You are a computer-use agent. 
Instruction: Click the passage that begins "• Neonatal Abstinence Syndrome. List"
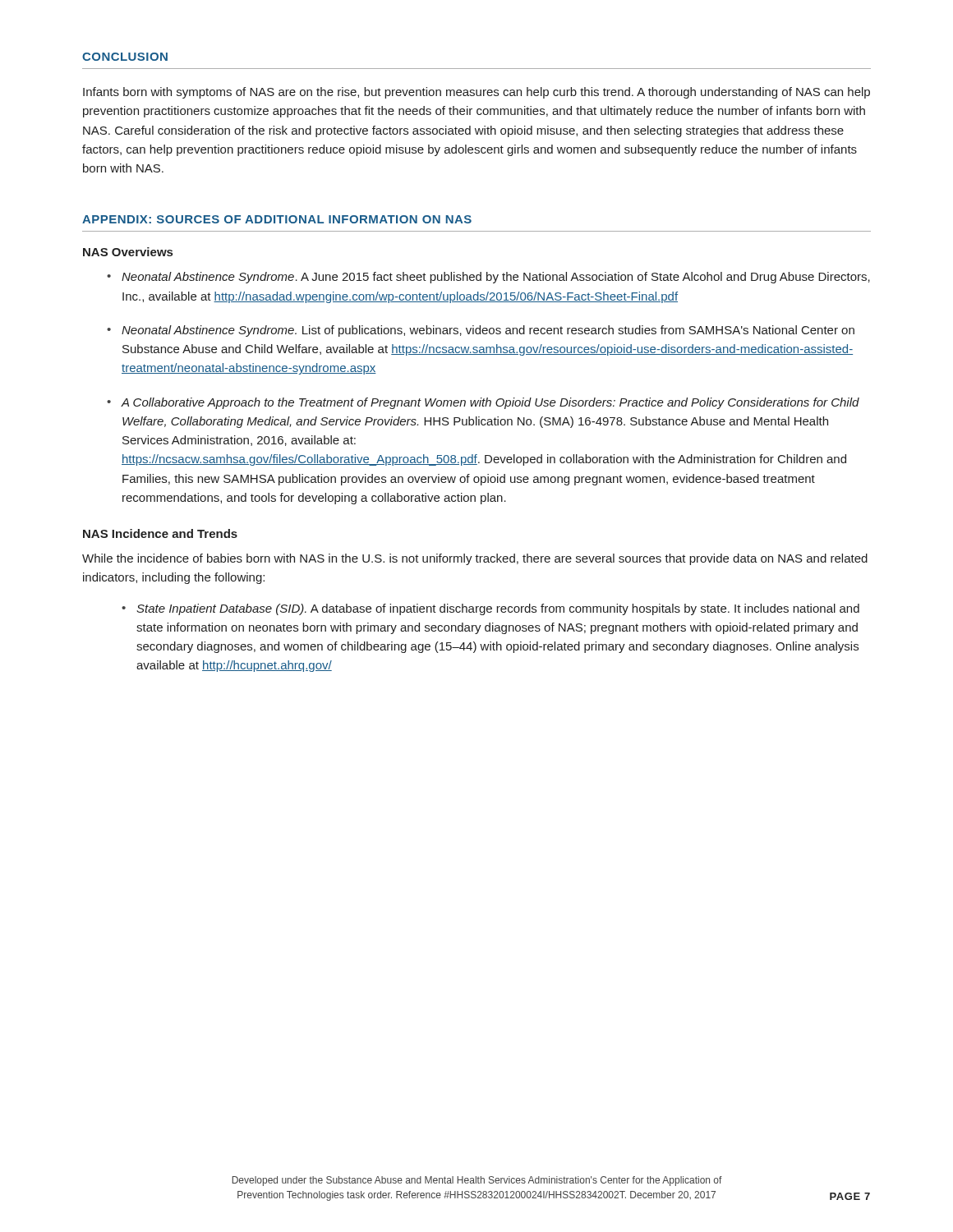(x=489, y=349)
